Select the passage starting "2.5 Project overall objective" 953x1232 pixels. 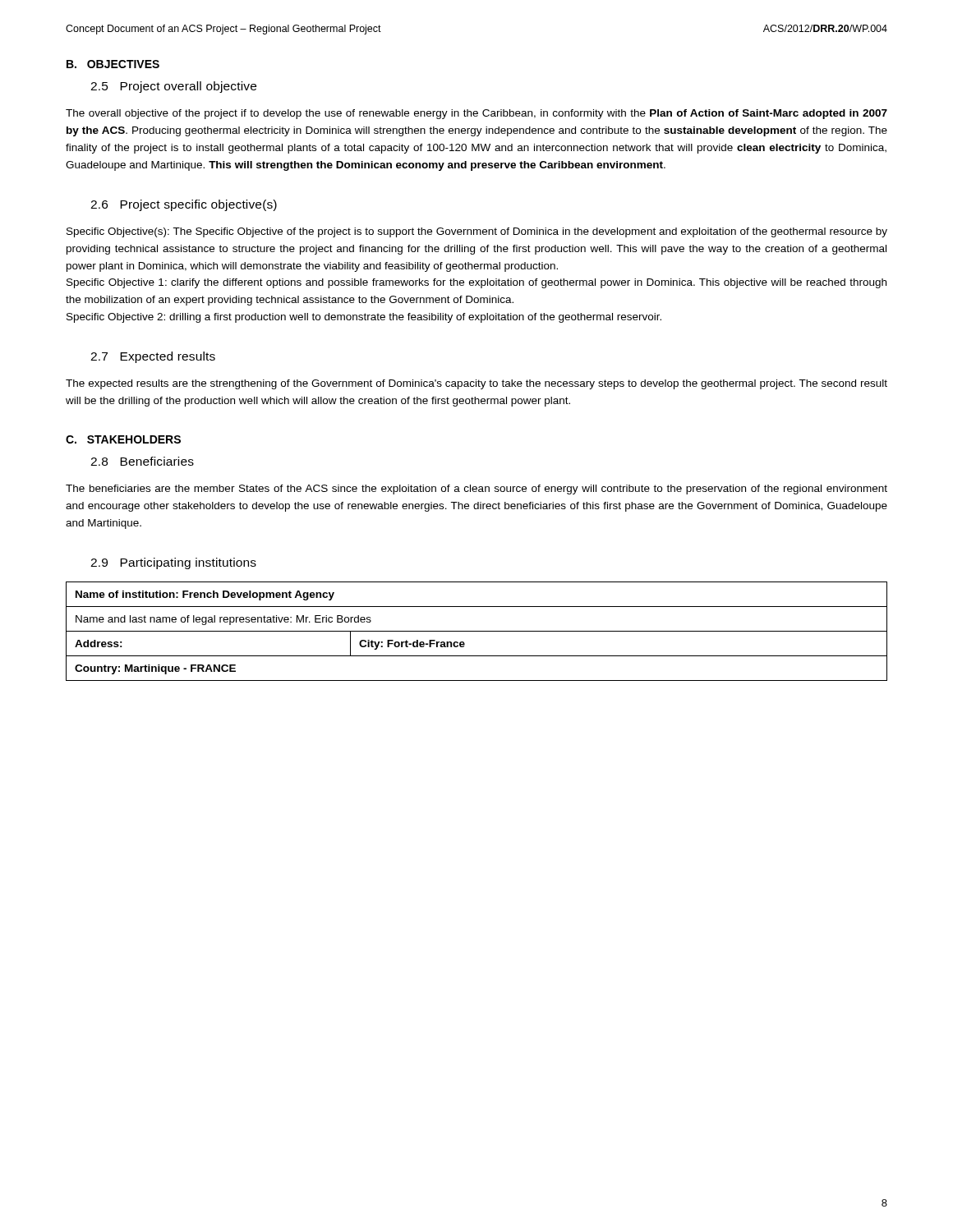click(174, 86)
